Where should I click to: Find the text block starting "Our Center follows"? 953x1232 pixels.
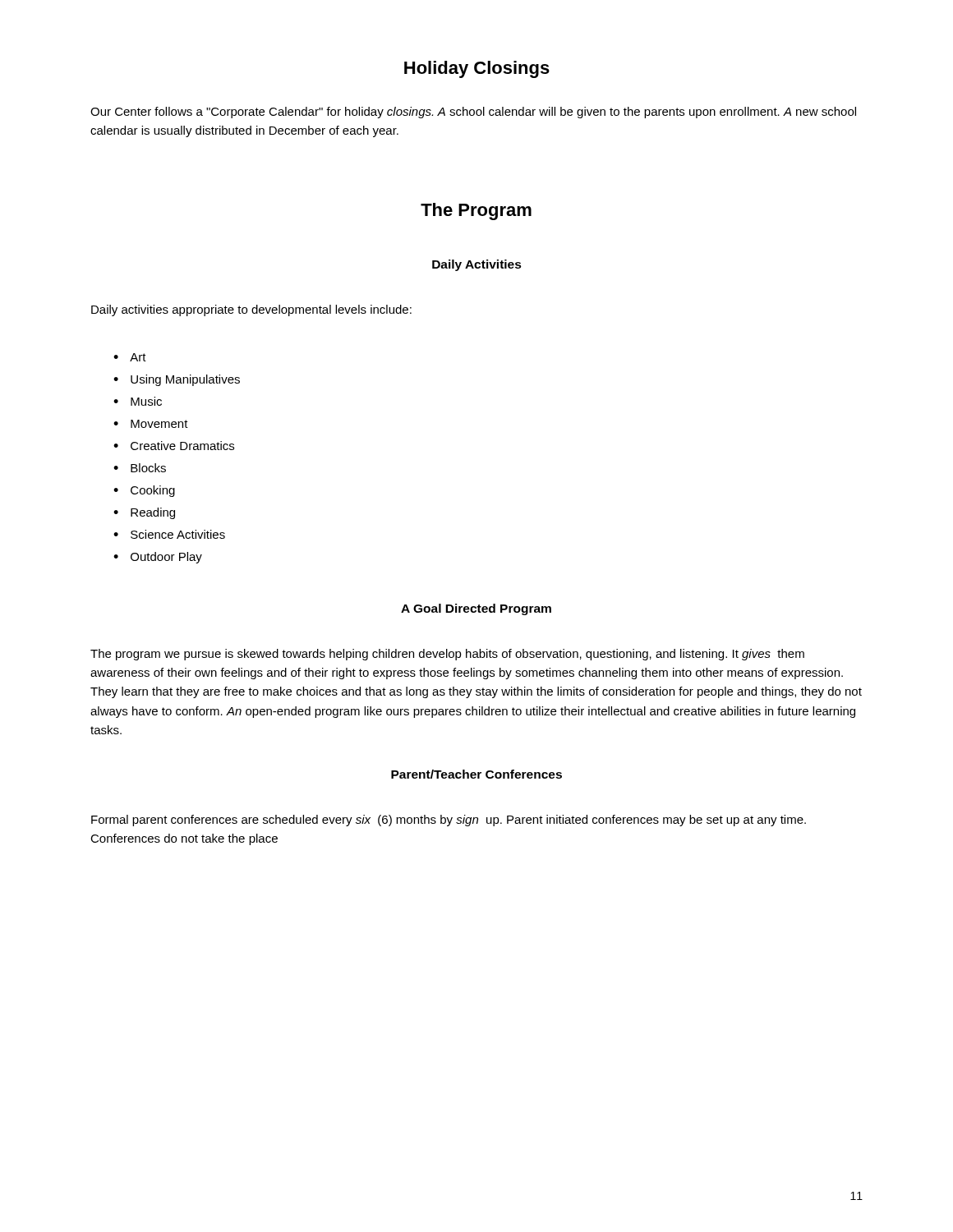point(474,121)
